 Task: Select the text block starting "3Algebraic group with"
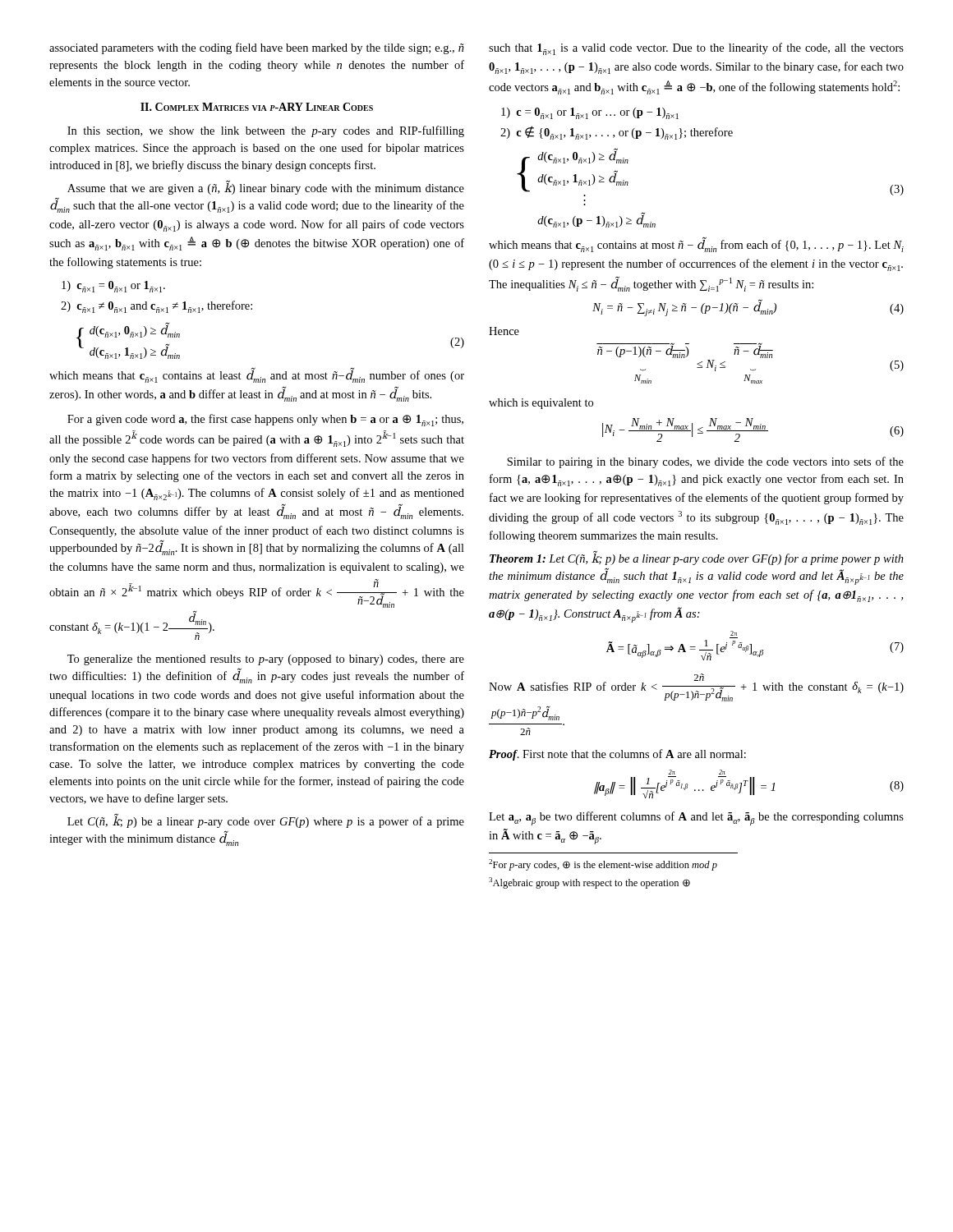696,882
